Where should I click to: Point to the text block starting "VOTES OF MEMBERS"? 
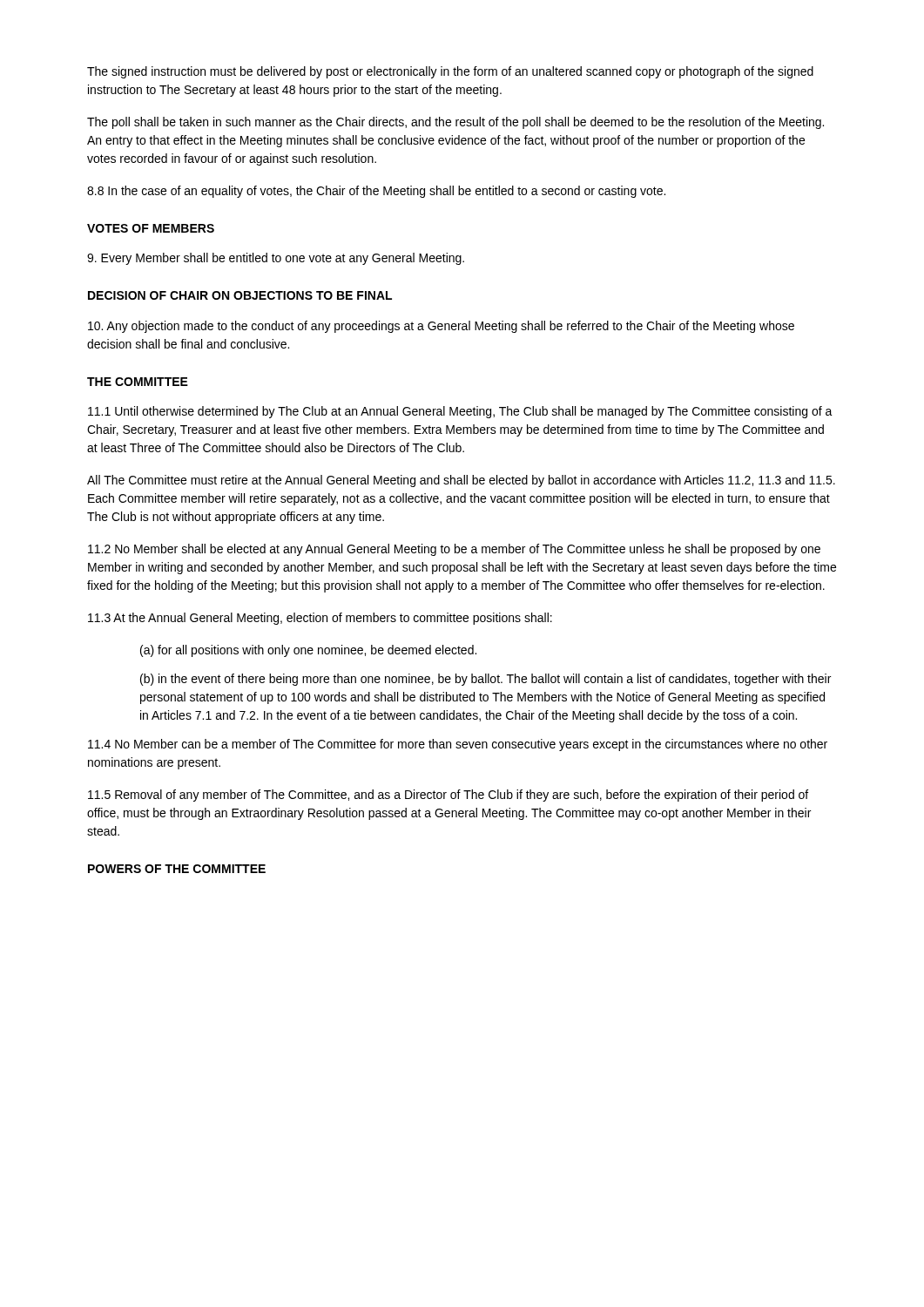[151, 228]
